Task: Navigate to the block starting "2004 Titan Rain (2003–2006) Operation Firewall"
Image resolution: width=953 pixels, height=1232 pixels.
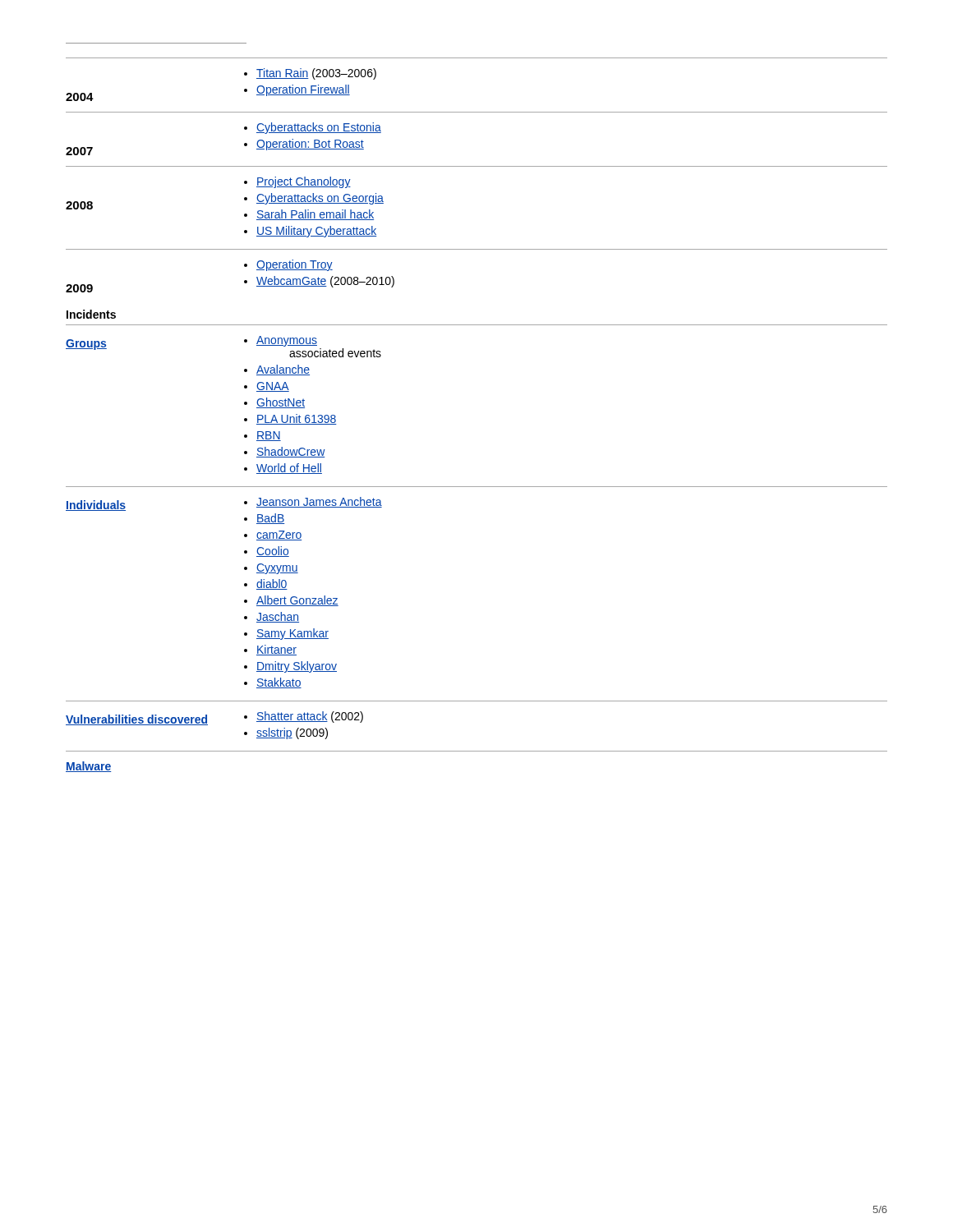Action: [310, 74]
